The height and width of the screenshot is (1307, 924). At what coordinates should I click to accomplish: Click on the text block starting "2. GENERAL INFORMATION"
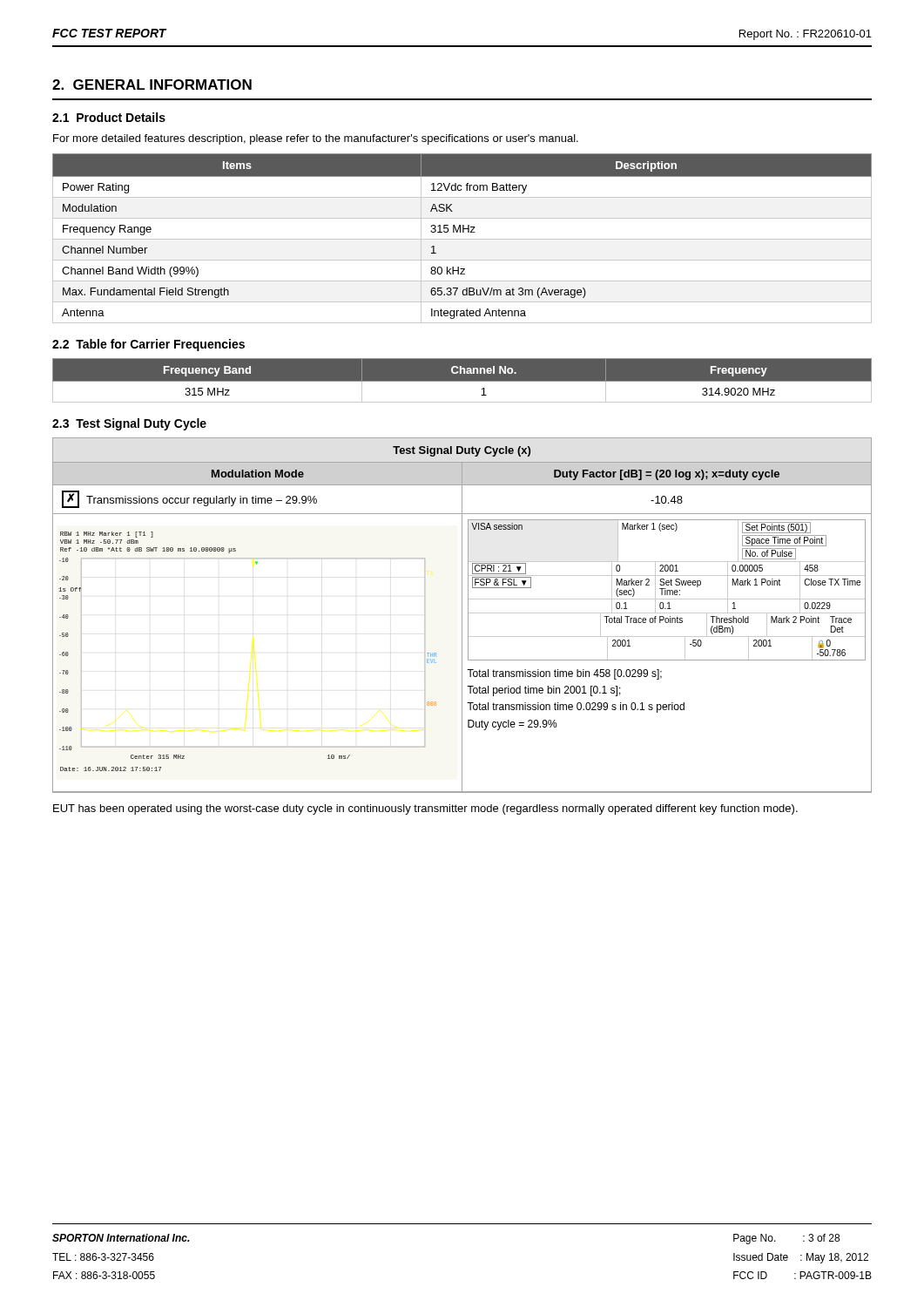pos(152,85)
